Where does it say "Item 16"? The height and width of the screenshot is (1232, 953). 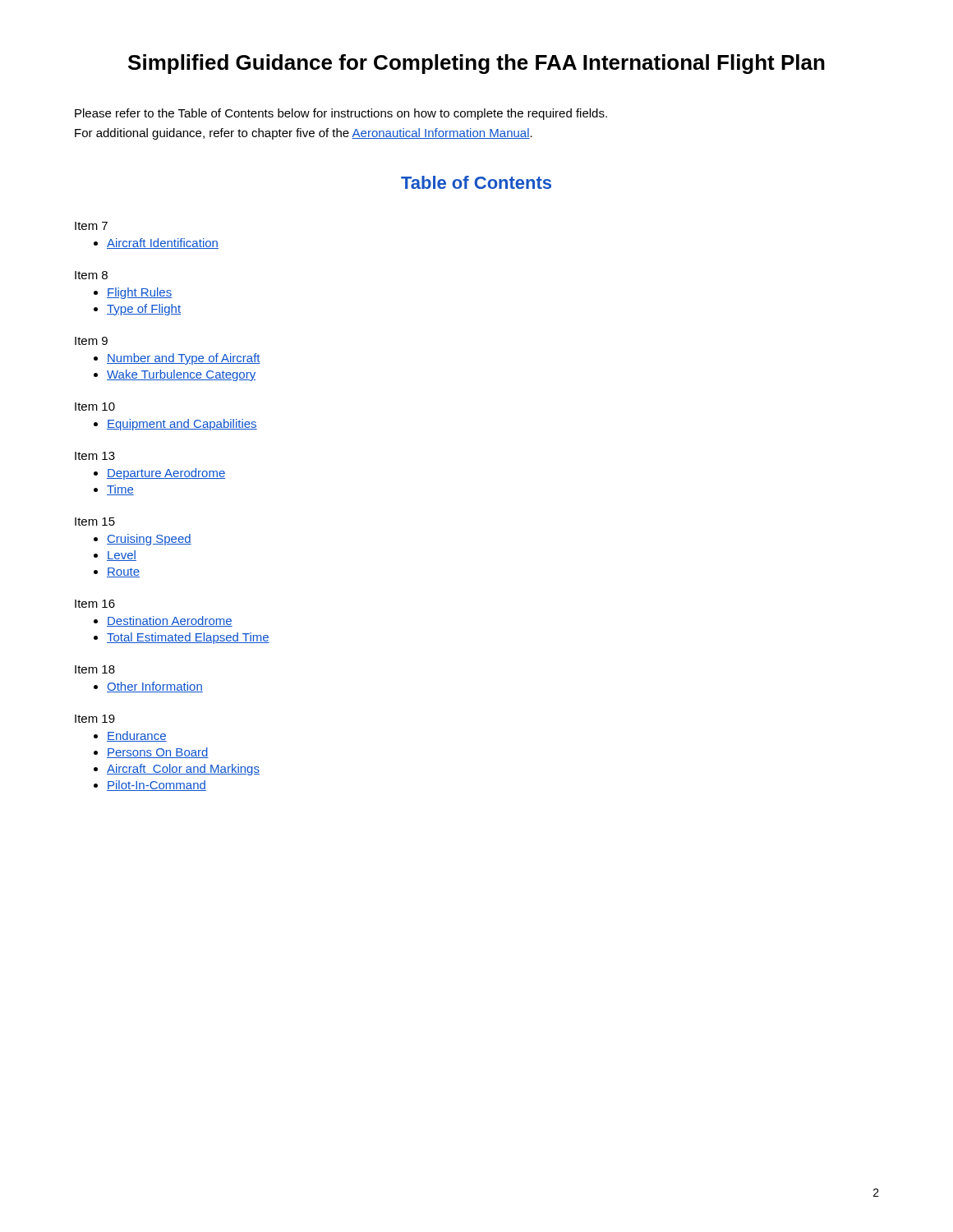pyautogui.click(x=94, y=603)
